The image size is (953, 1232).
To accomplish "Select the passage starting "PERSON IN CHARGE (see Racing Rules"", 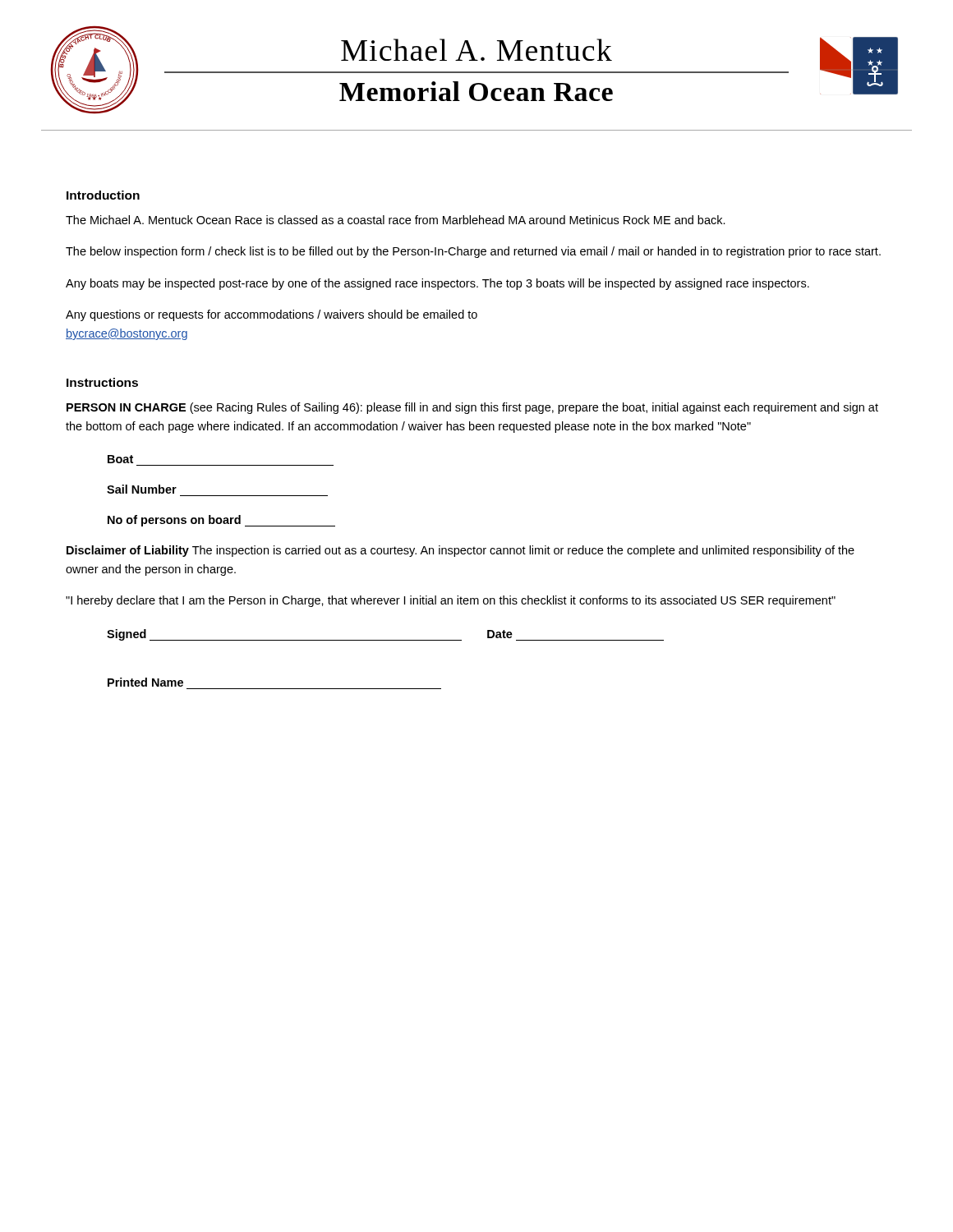I will point(472,417).
